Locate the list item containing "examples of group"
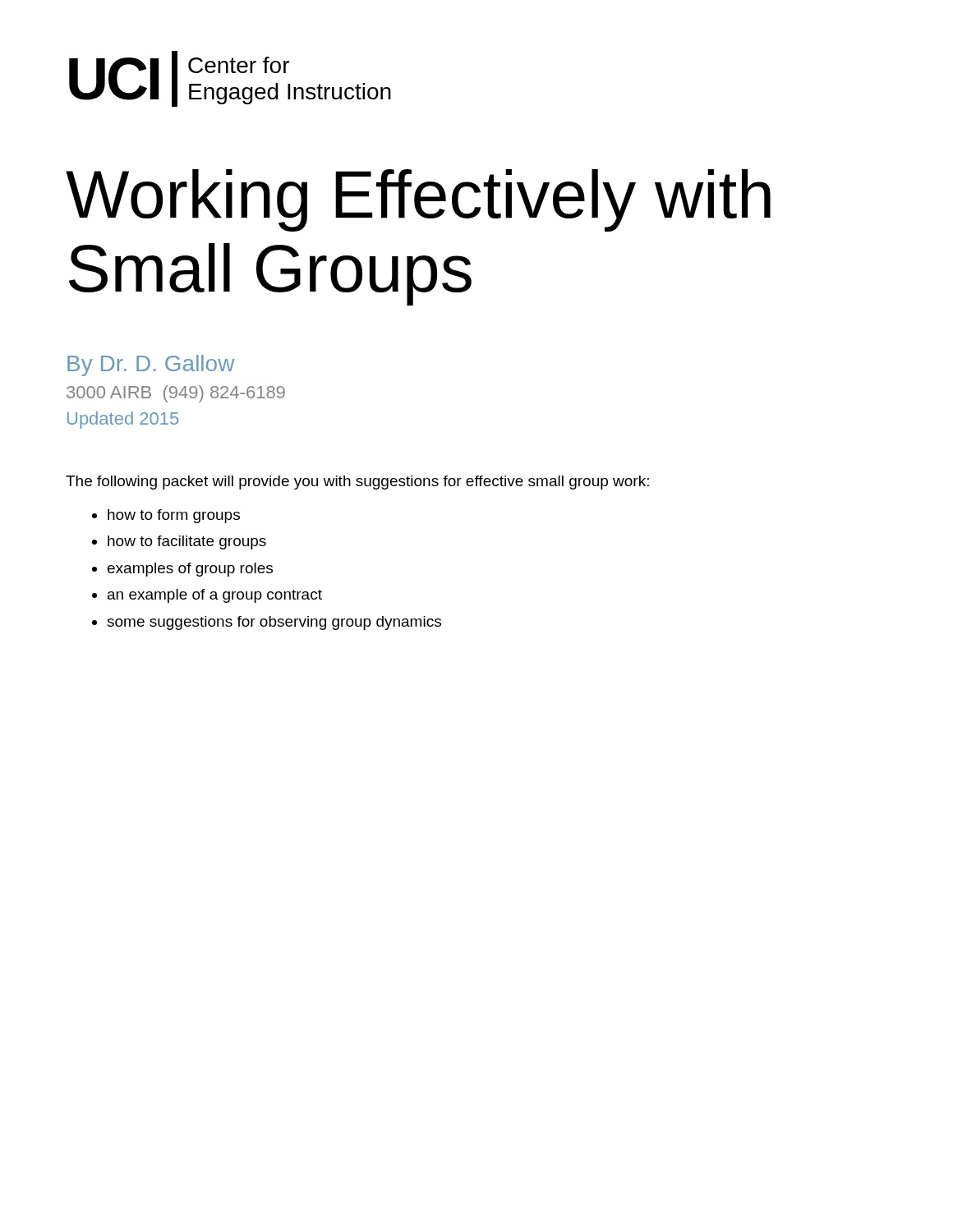The width and height of the screenshot is (953, 1232). (190, 568)
